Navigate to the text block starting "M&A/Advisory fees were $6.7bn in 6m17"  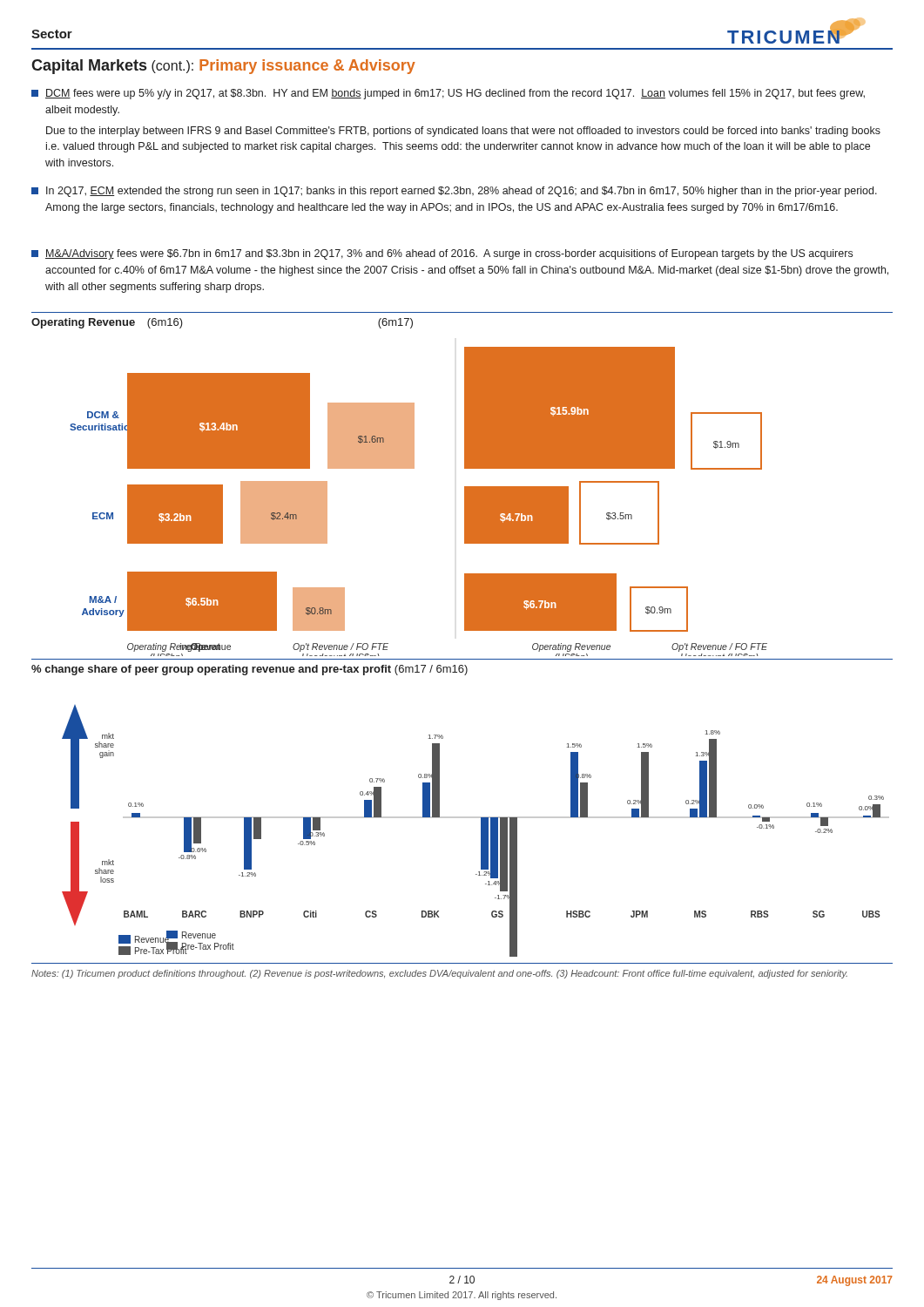(x=462, y=270)
